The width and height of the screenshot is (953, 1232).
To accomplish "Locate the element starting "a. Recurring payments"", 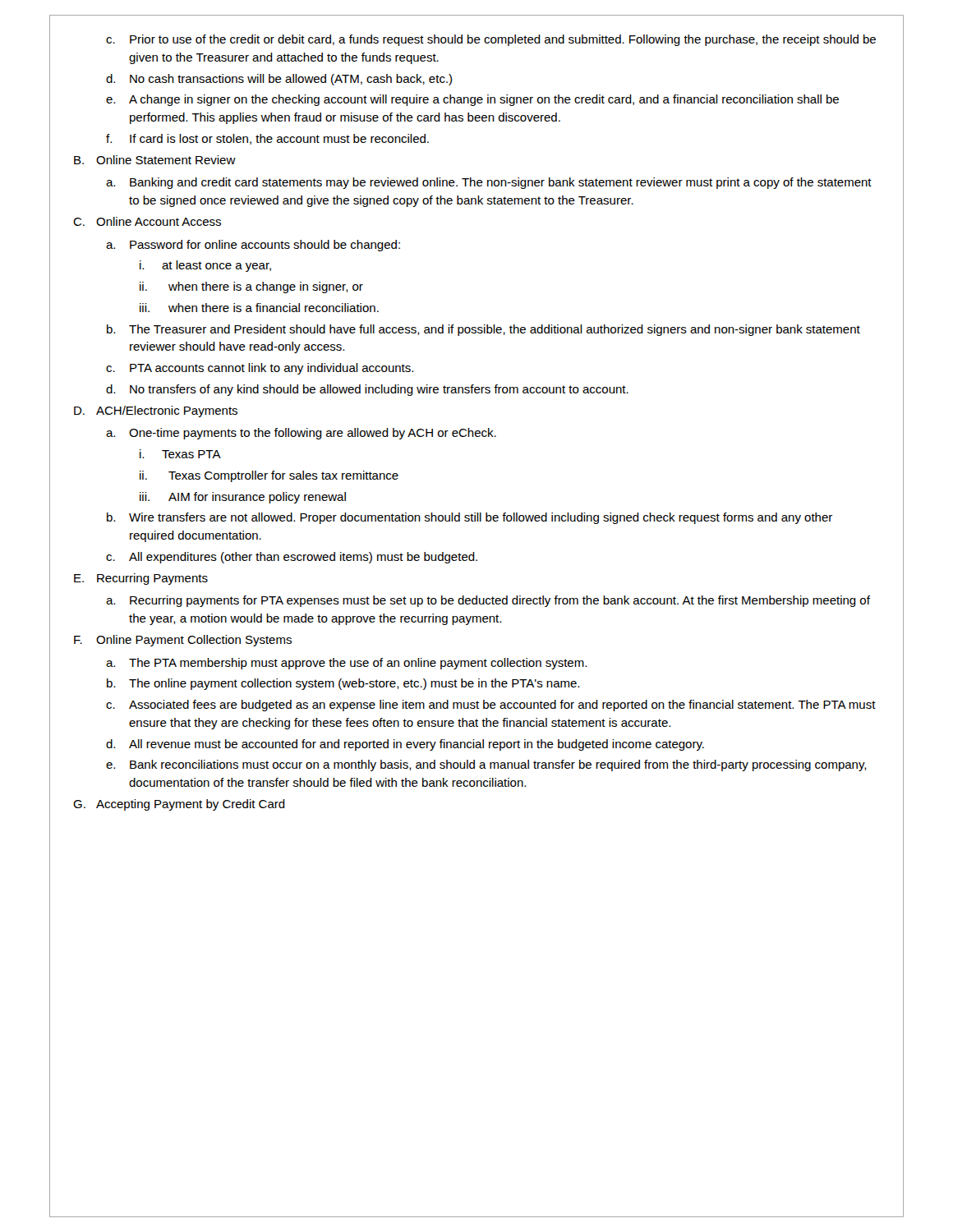I will [493, 609].
